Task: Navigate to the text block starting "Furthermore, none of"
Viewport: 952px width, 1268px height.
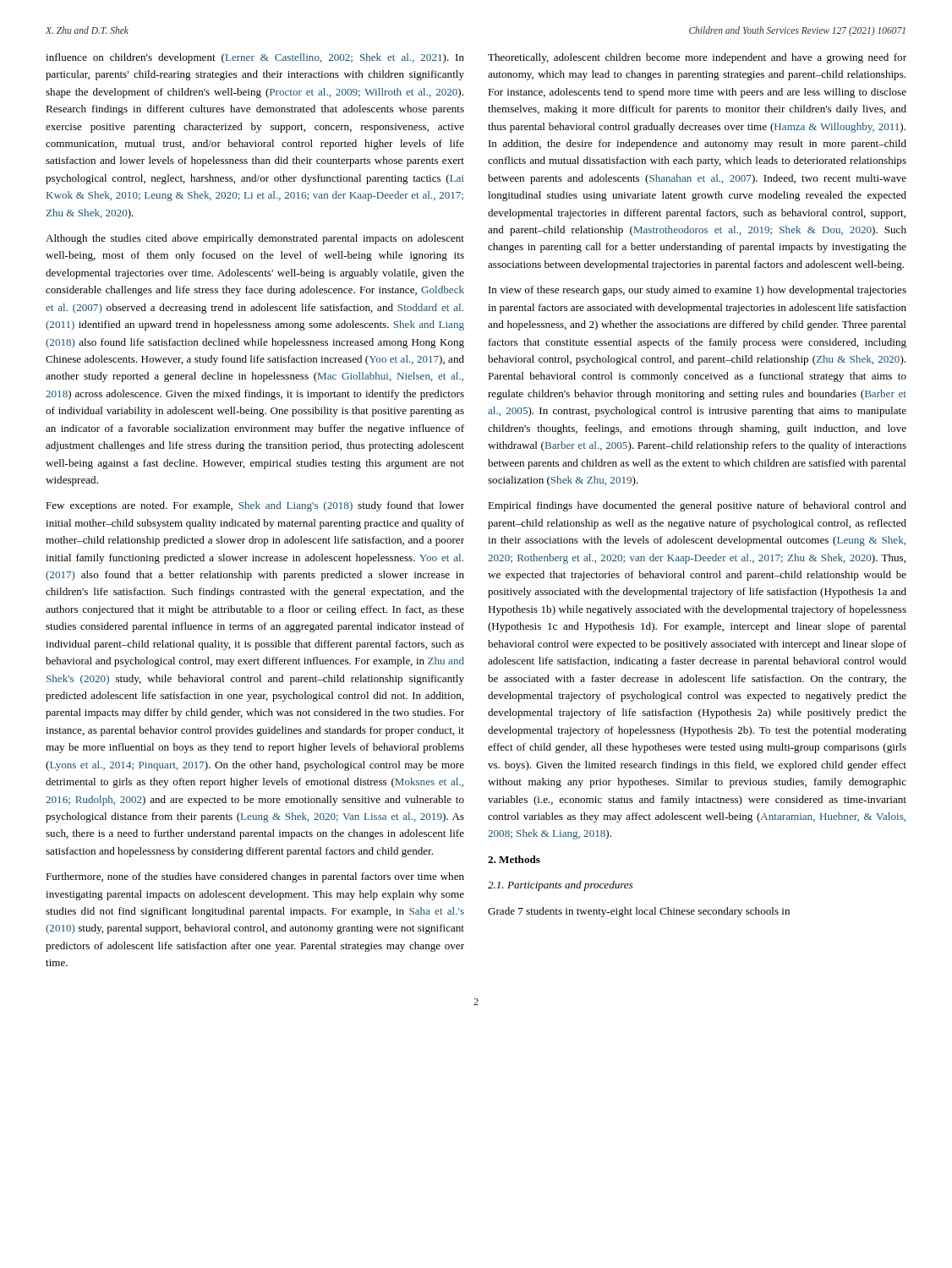Action: point(255,920)
